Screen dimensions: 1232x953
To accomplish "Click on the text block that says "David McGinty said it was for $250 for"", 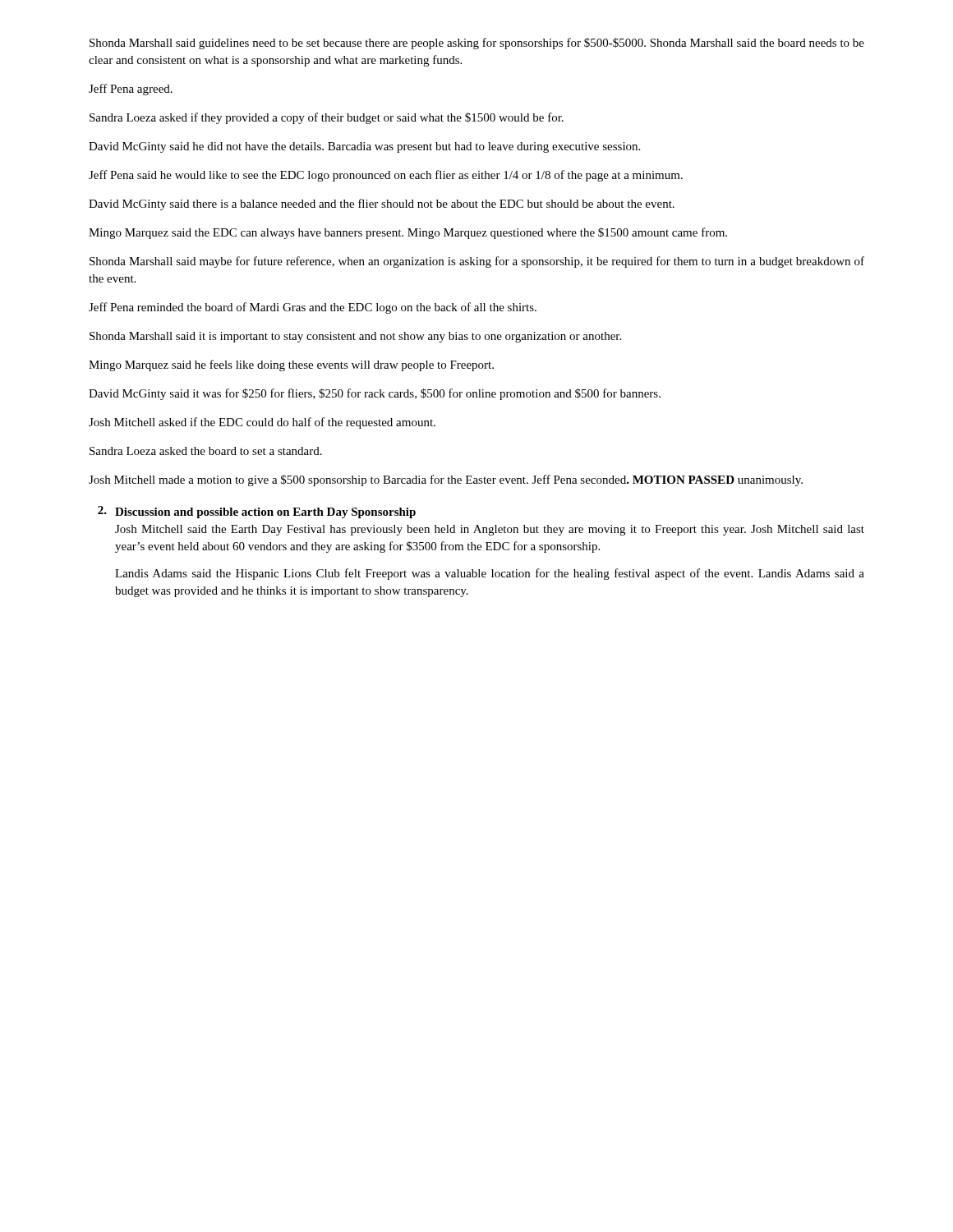I will click(x=375, y=393).
